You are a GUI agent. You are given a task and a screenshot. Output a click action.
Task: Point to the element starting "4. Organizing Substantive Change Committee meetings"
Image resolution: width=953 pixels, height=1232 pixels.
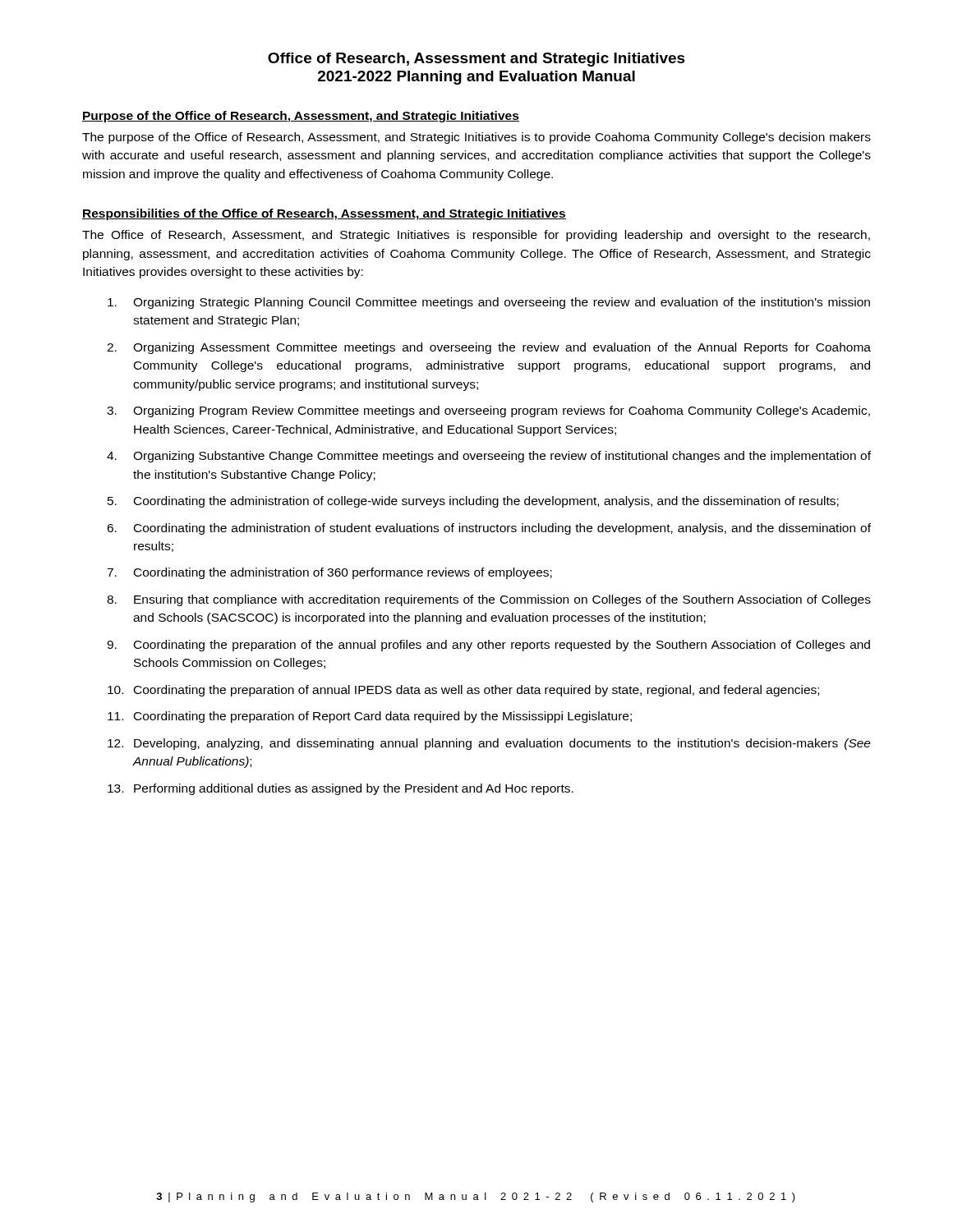tap(489, 465)
